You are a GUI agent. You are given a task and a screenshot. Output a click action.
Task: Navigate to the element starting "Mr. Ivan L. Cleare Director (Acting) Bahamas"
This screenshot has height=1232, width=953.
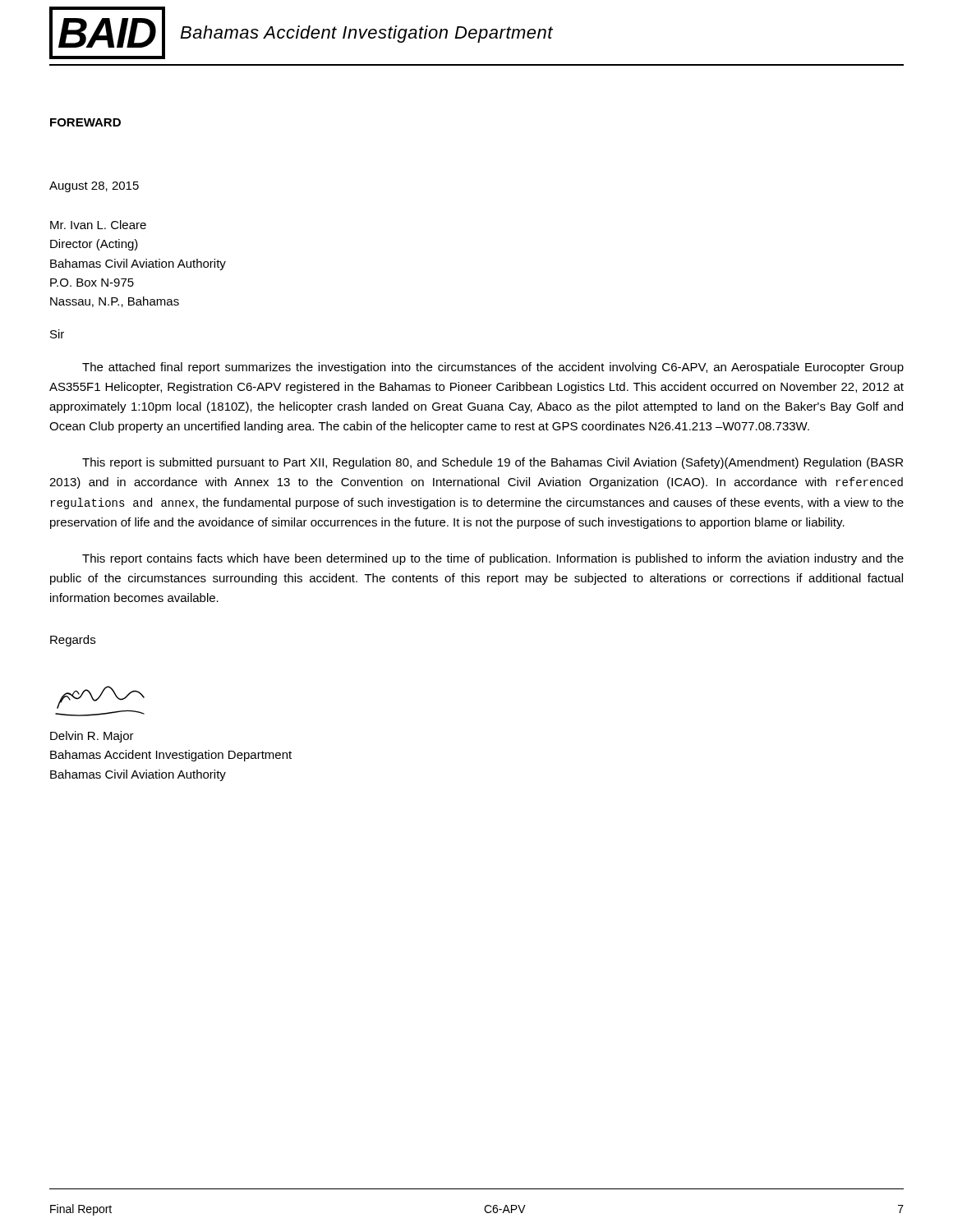point(98,225)
